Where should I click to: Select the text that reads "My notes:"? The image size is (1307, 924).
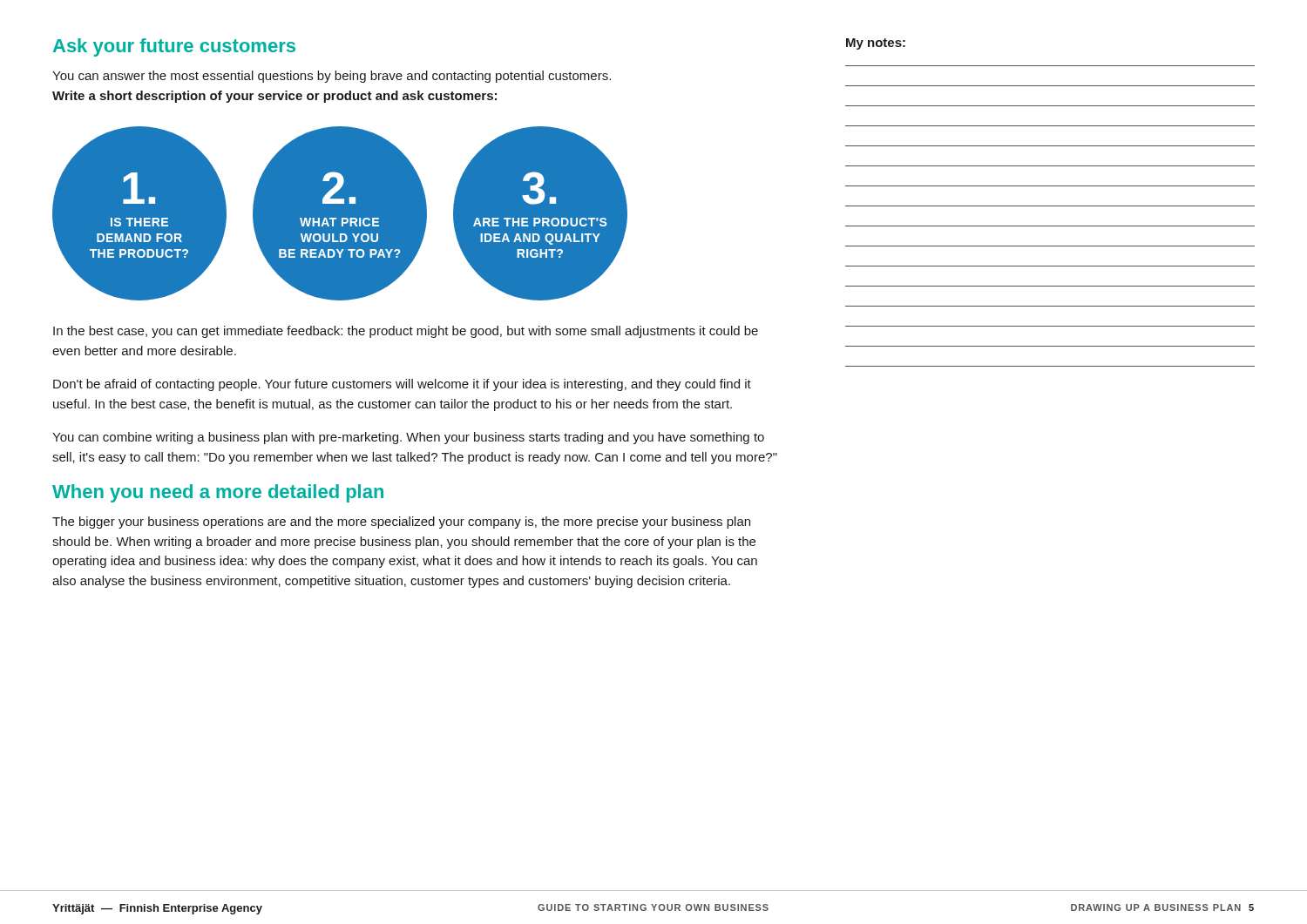[x=876, y=44]
